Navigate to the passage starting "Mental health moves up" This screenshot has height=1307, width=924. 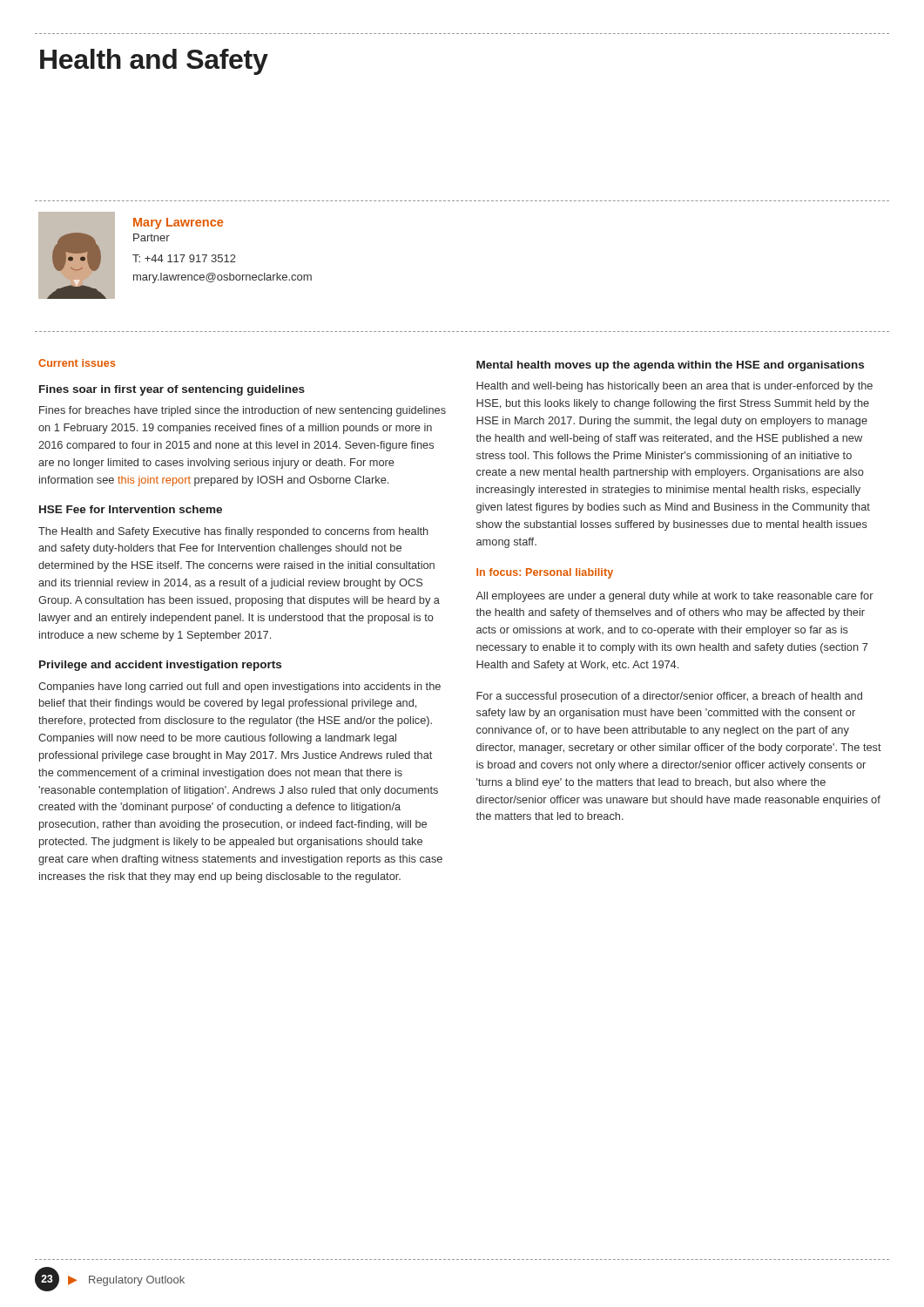pyautogui.click(x=681, y=365)
